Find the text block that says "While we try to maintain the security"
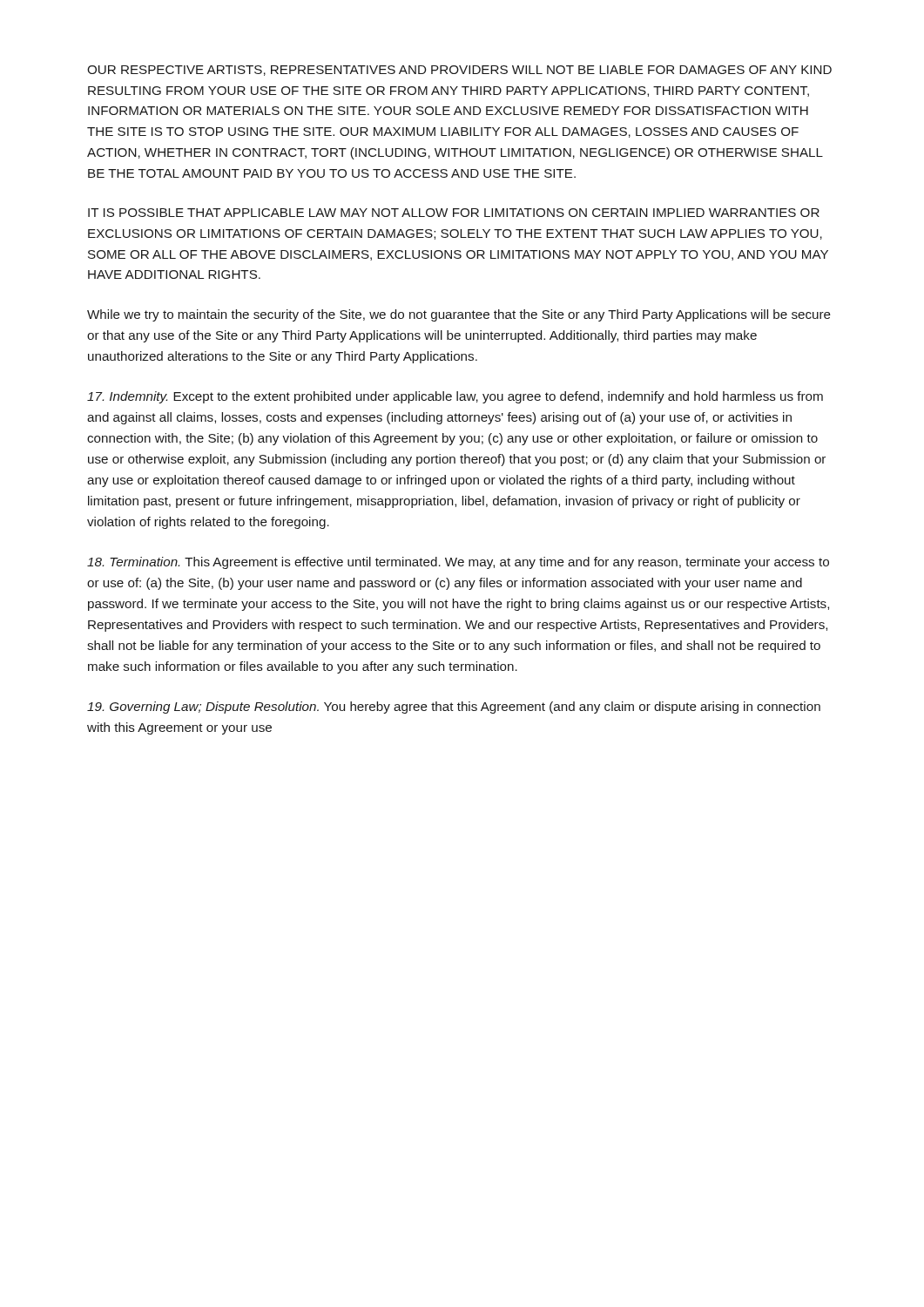 pos(459,335)
